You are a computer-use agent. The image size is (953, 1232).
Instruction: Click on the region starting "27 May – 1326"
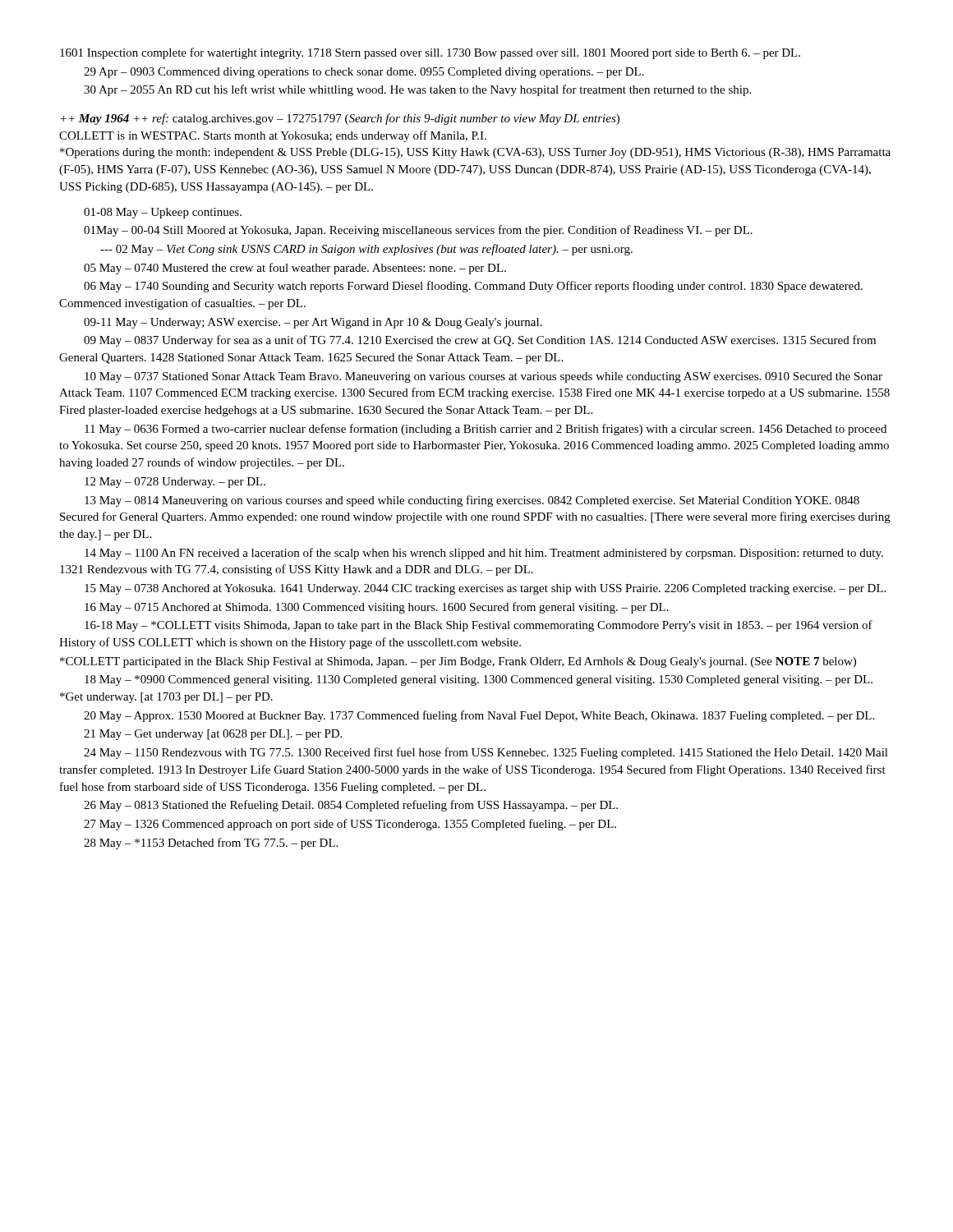click(476, 824)
